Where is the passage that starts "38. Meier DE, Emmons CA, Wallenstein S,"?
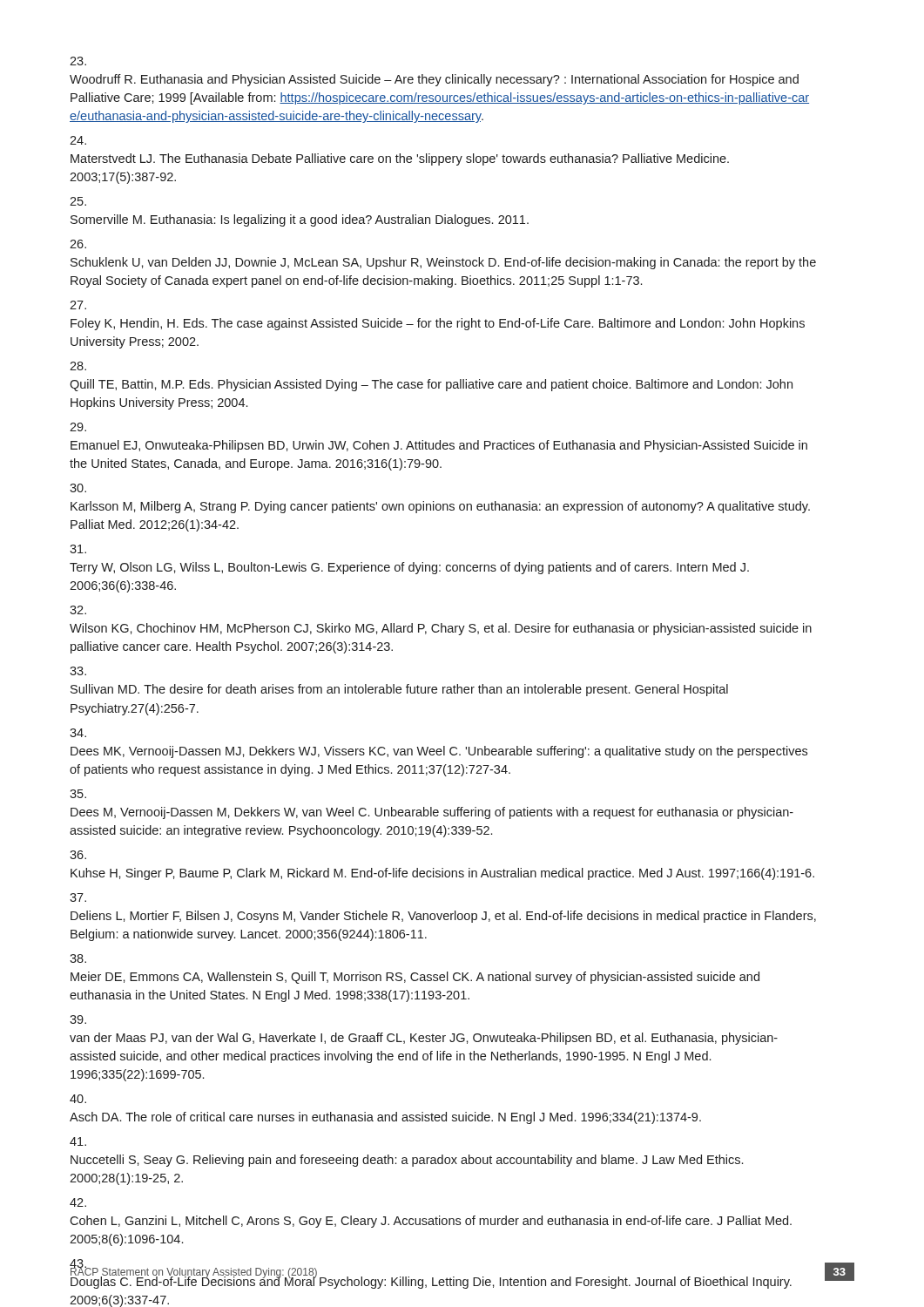Viewport: 924px width, 1307px height. (444, 977)
